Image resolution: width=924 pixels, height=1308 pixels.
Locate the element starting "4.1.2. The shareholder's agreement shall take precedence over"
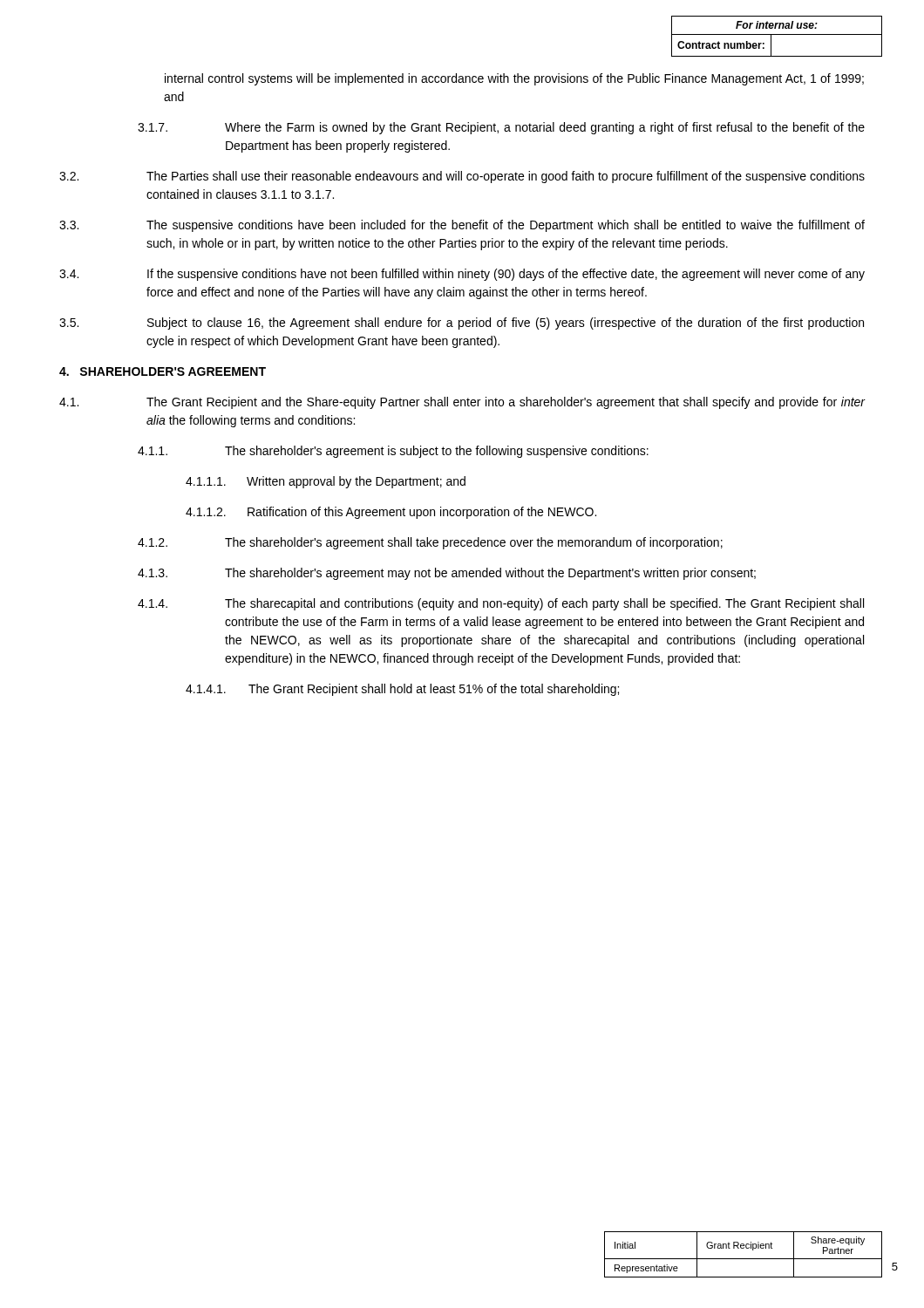point(501,543)
